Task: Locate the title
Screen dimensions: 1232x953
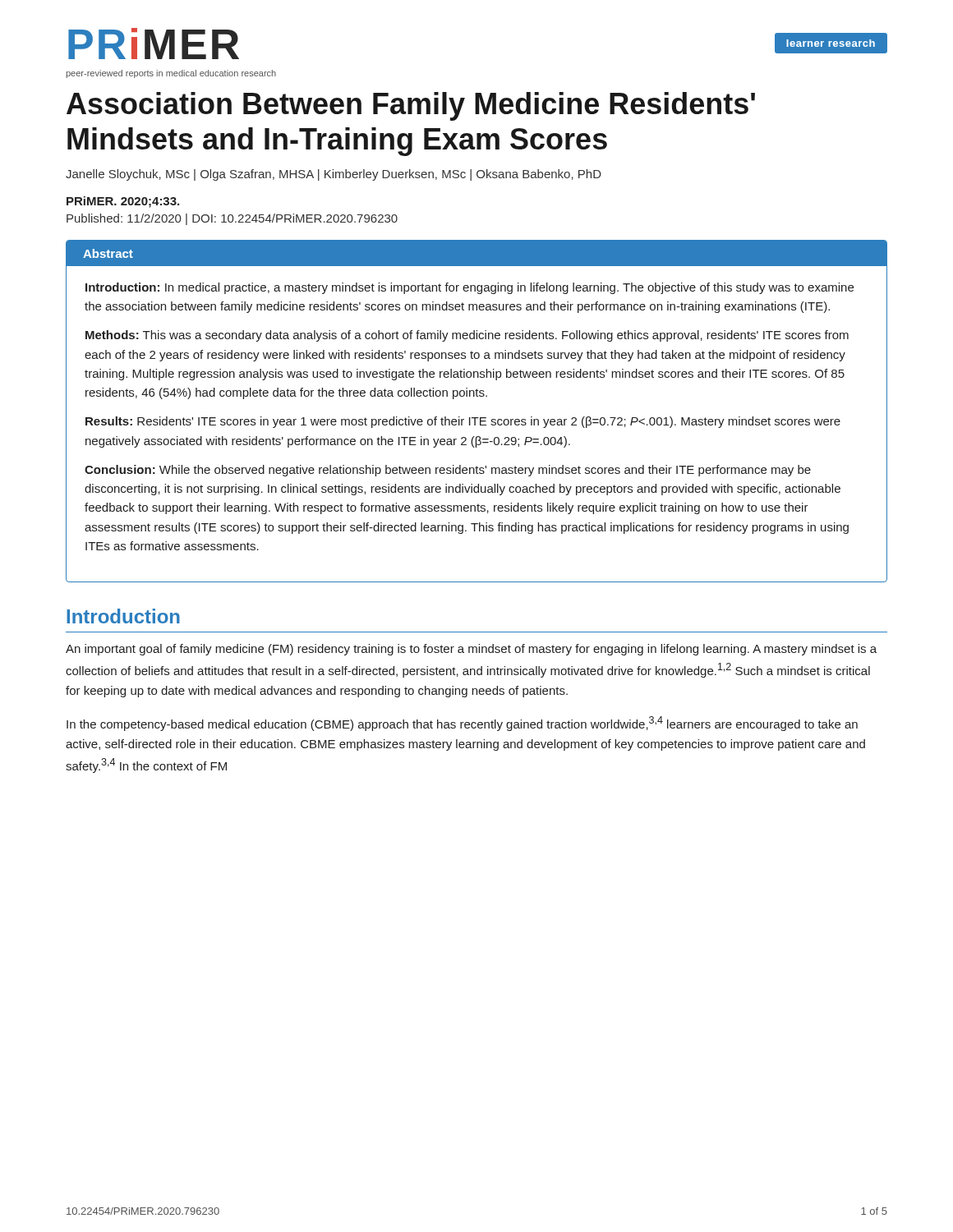Action: 476,122
